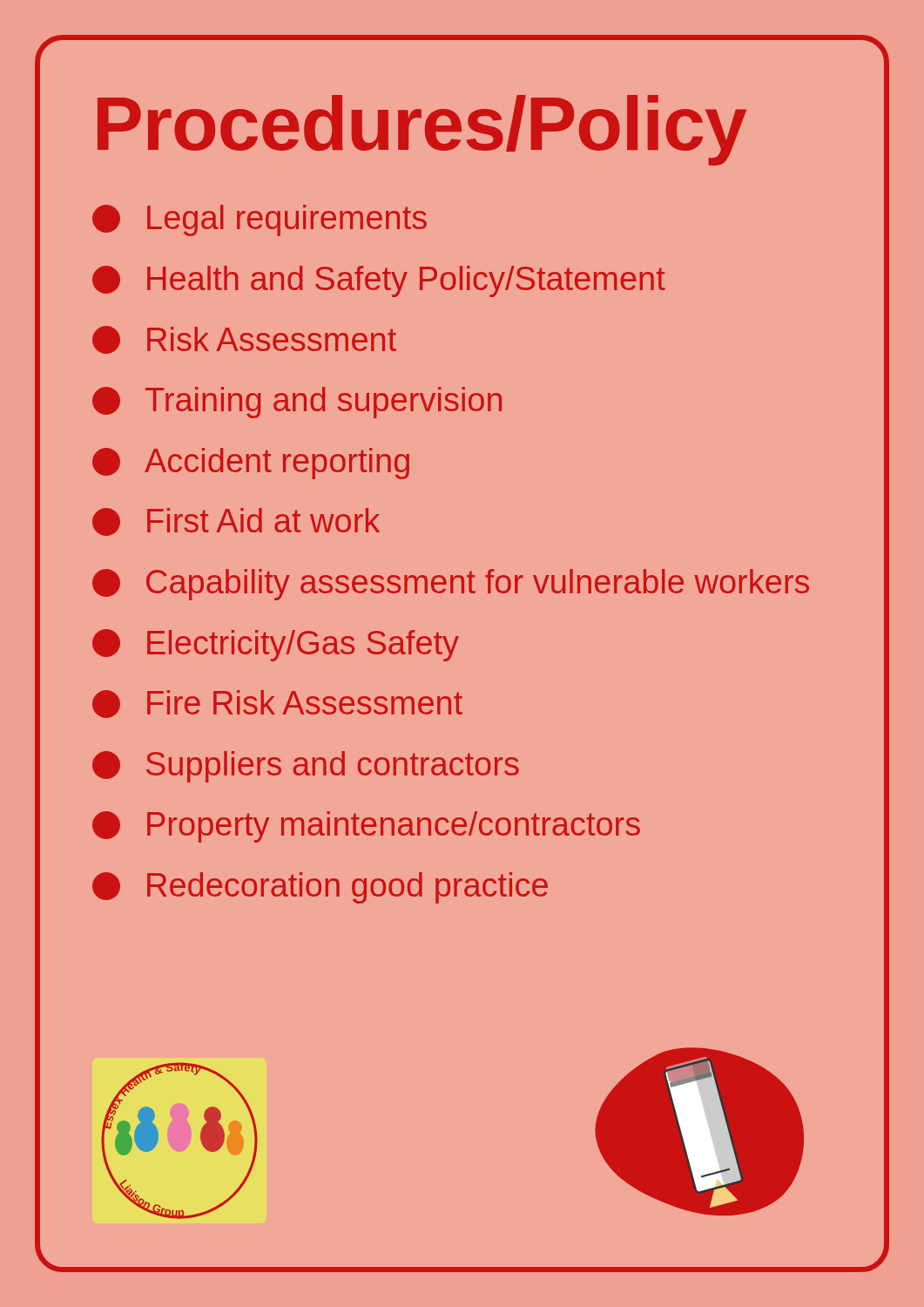Viewport: 924px width, 1307px height.
Task: Where does it say "Training and supervision"?
Action: (x=298, y=401)
